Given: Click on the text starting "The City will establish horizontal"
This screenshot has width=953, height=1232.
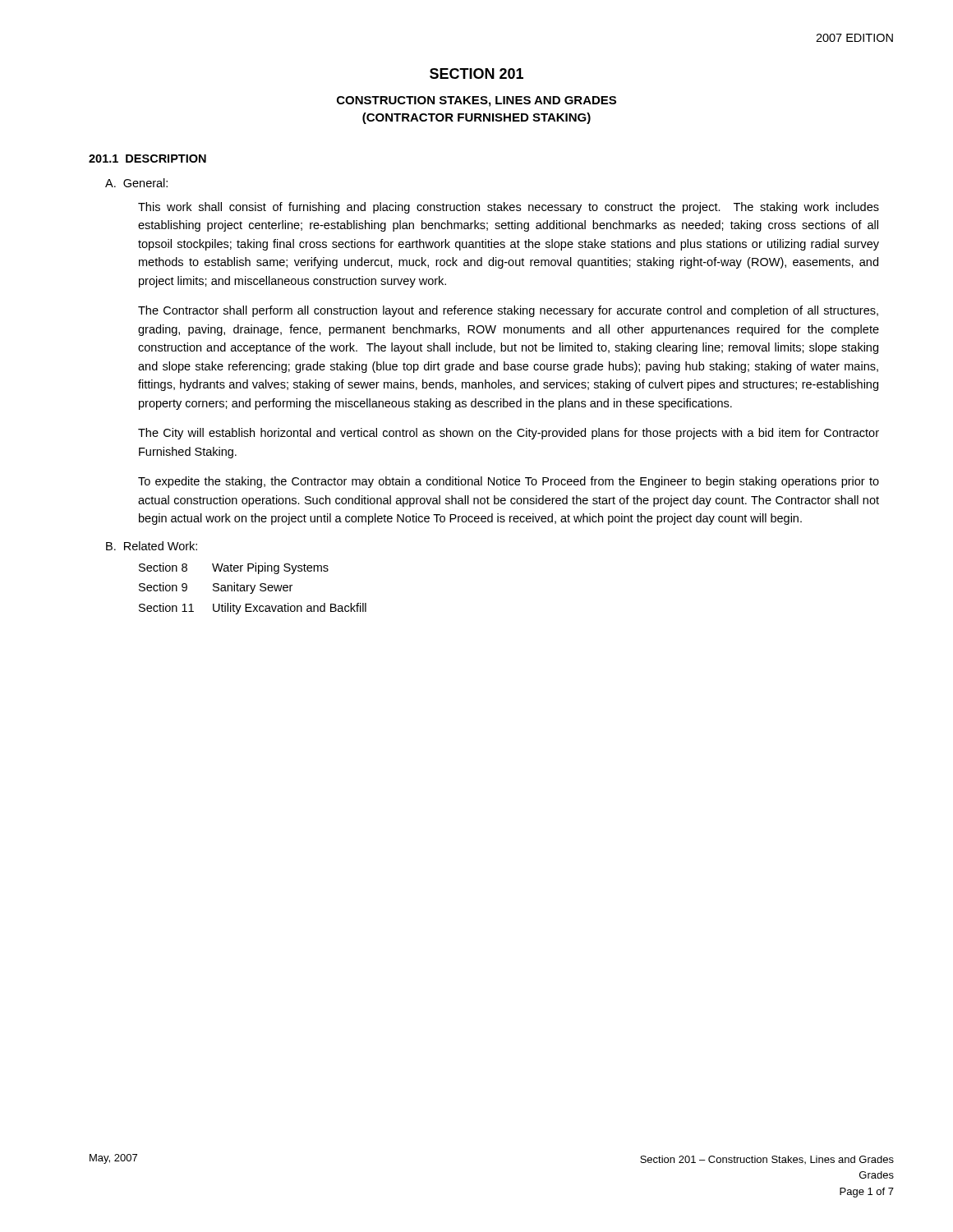Looking at the screenshot, I should [509, 442].
